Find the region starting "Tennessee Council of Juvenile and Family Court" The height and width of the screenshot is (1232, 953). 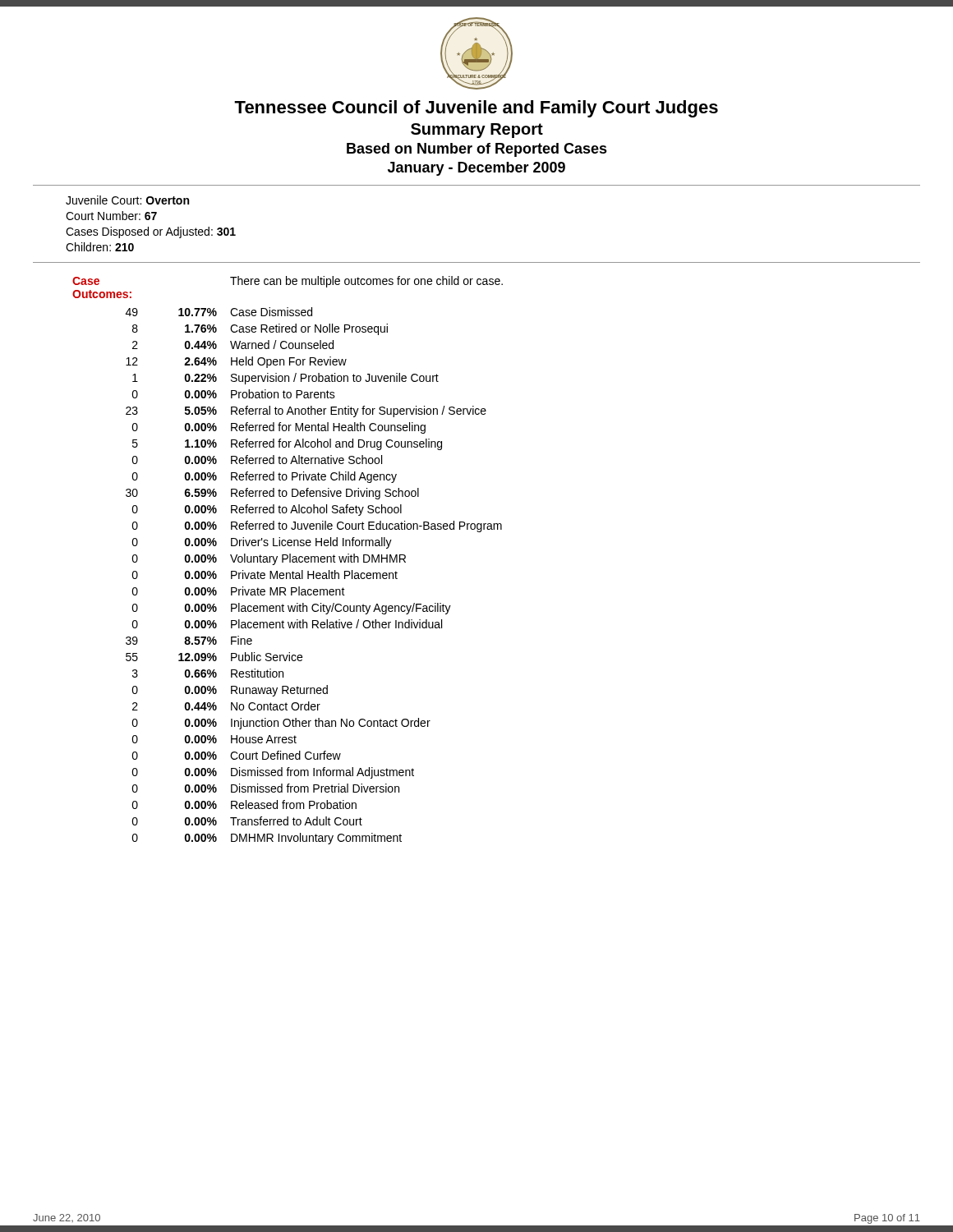pyautogui.click(x=476, y=137)
